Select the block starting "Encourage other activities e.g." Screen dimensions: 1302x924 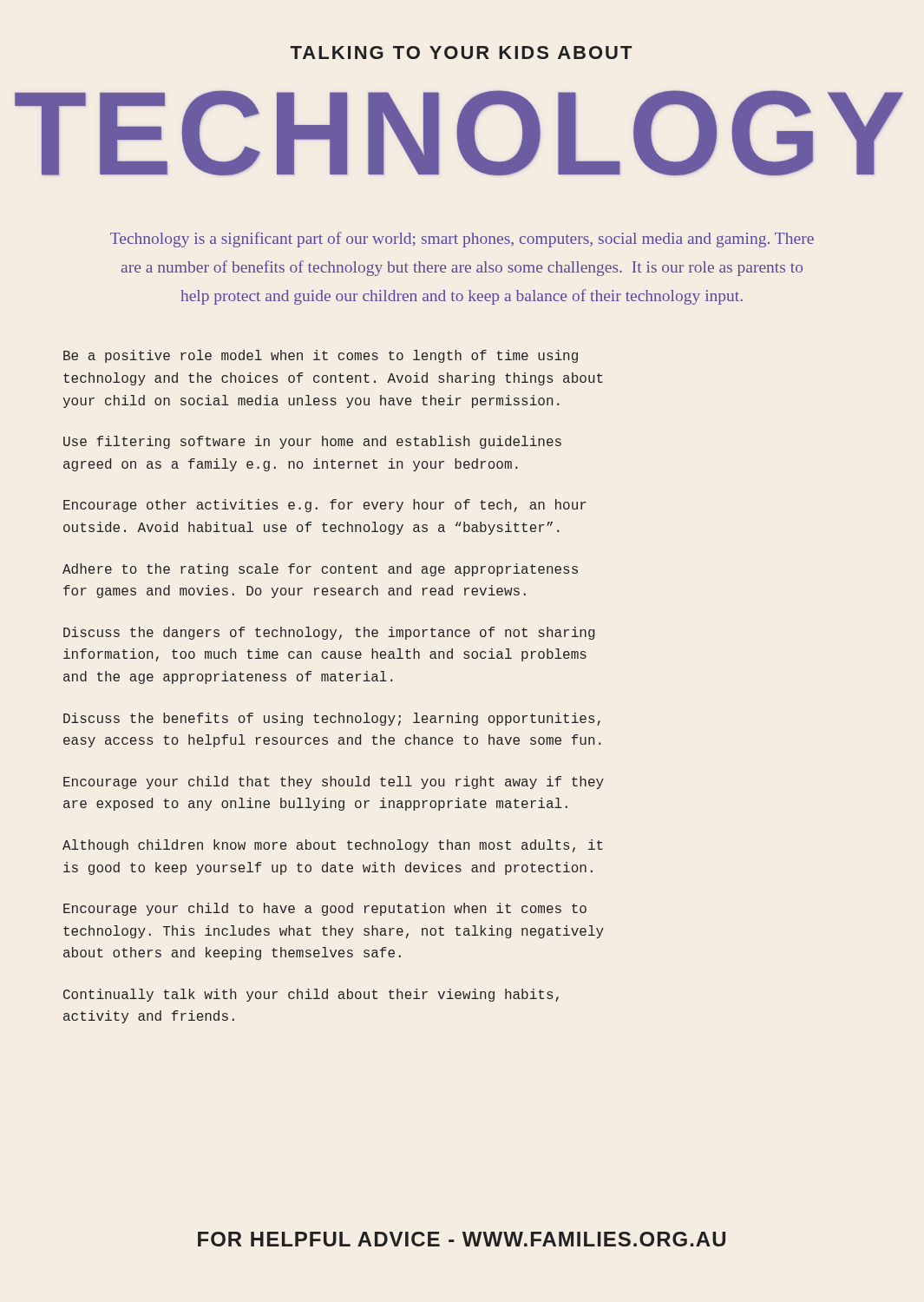coord(325,517)
